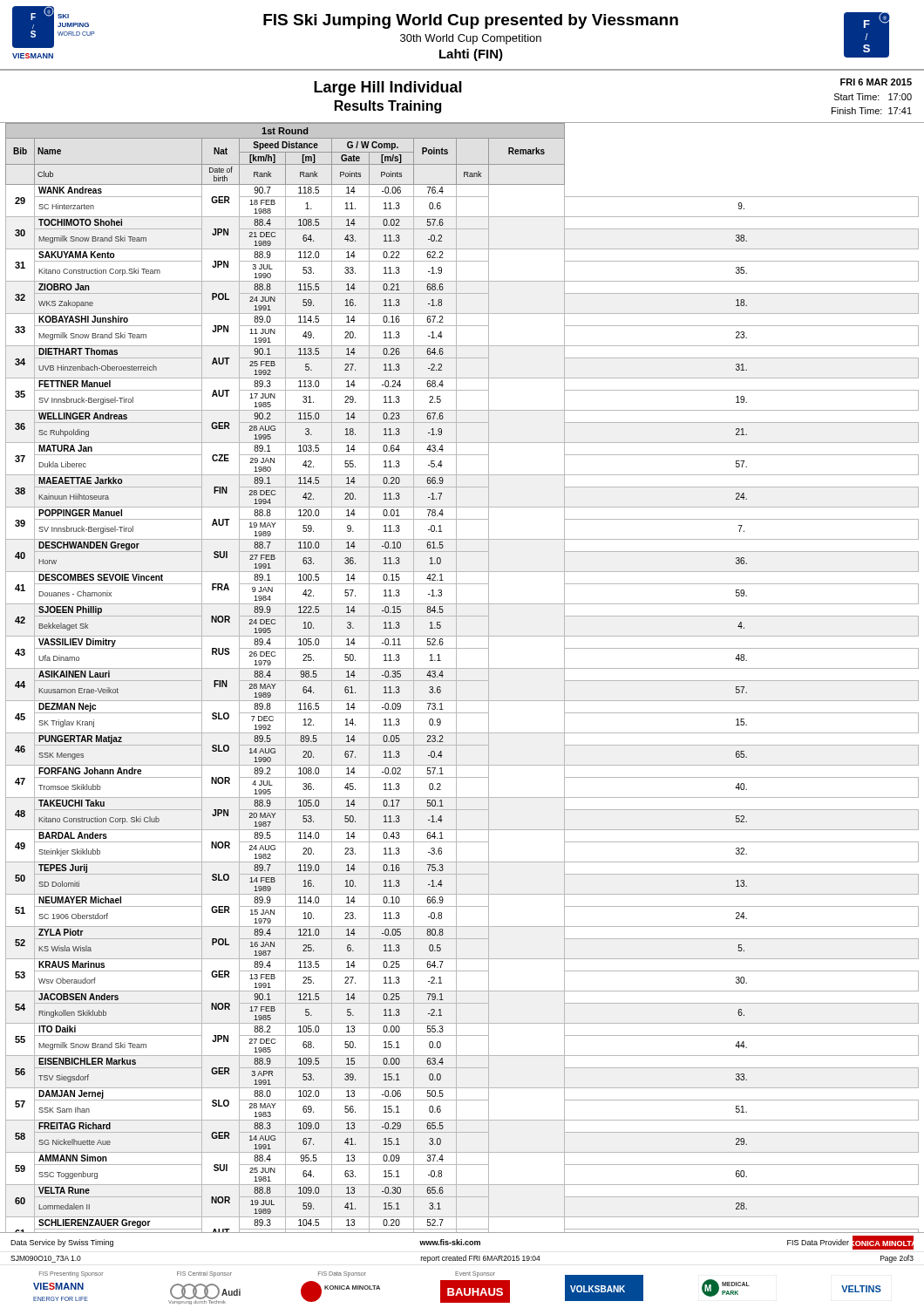
Task: Locate the table with the text "DEZMAN Nejc"
Action: click(x=462, y=686)
